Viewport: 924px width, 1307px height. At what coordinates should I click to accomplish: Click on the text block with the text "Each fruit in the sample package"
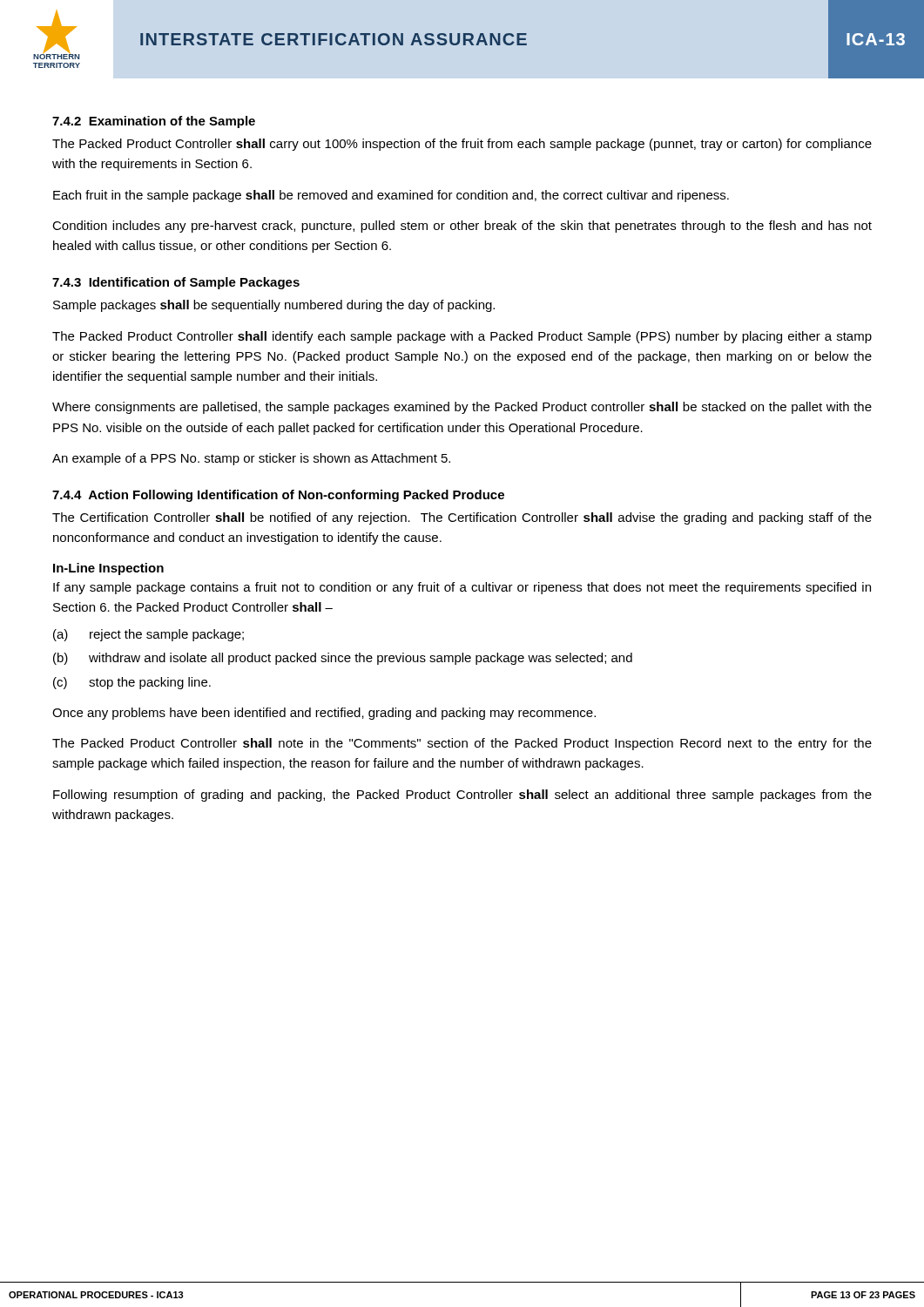click(x=391, y=194)
